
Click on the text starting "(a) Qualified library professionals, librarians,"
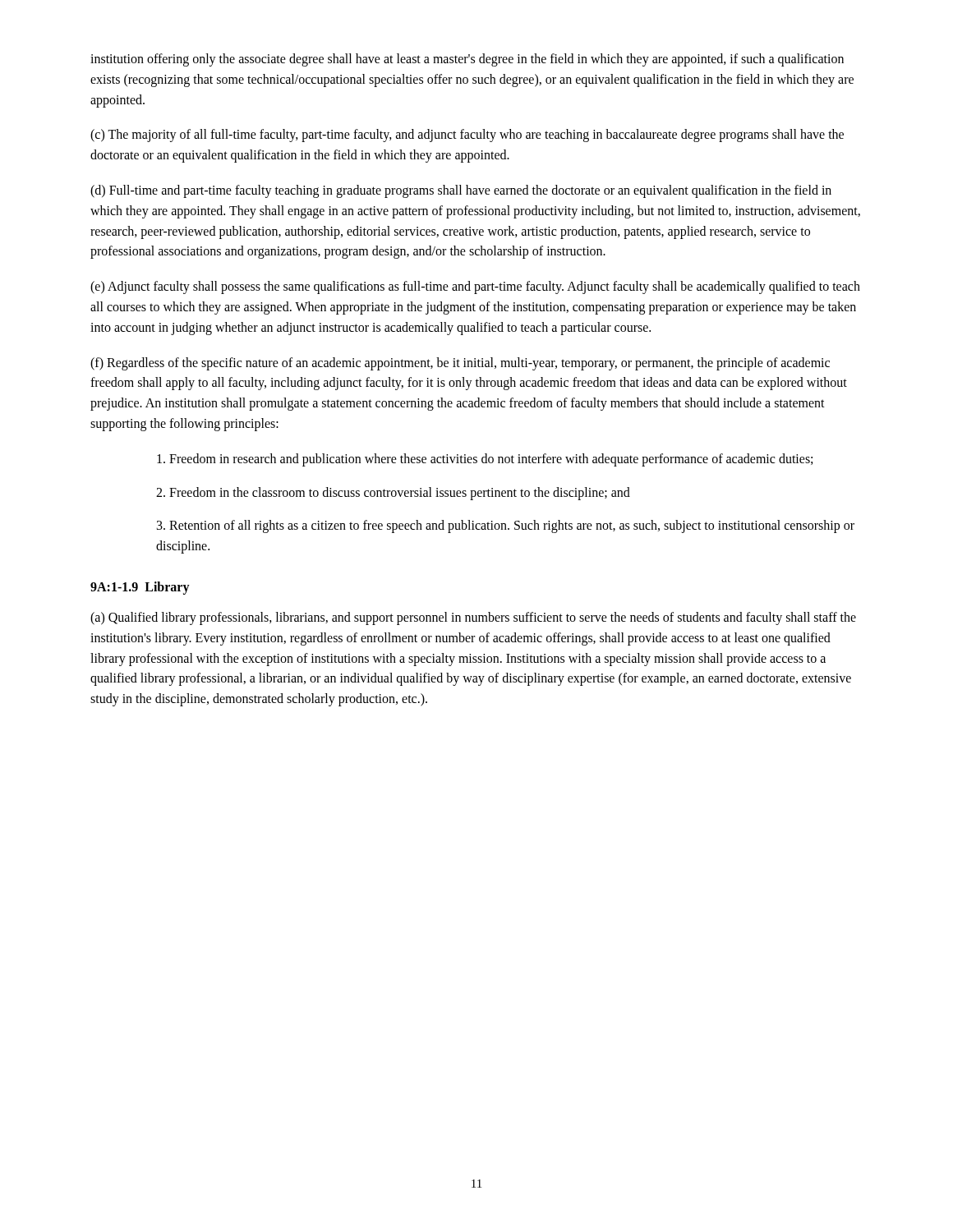click(476, 659)
